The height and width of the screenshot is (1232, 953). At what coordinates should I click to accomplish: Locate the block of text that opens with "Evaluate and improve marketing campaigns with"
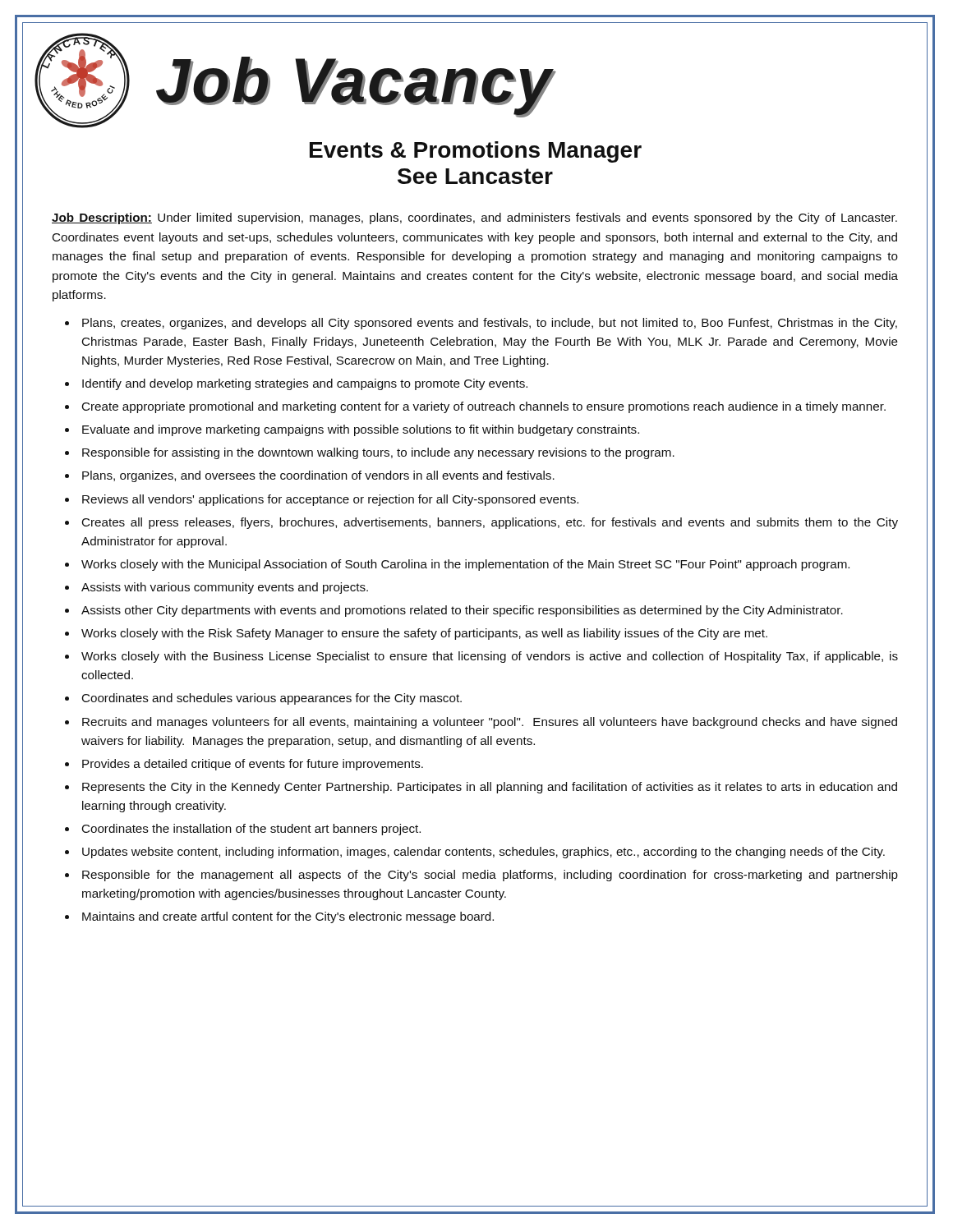click(x=361, y=429)
